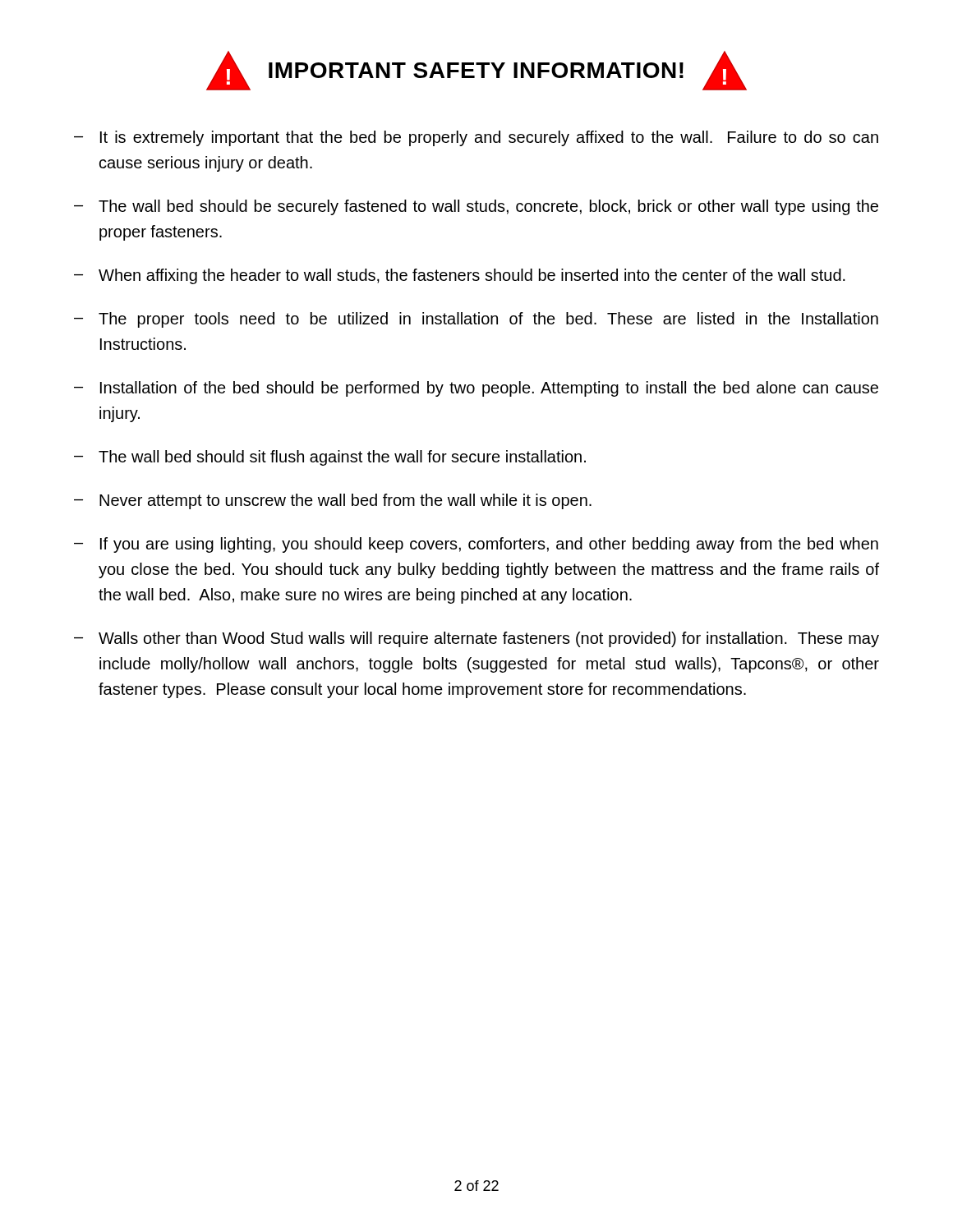Screen dimensions: 1232x953
Task: Navigate to the element starting "– It is extremely important that the bed"
Action: 476,150
